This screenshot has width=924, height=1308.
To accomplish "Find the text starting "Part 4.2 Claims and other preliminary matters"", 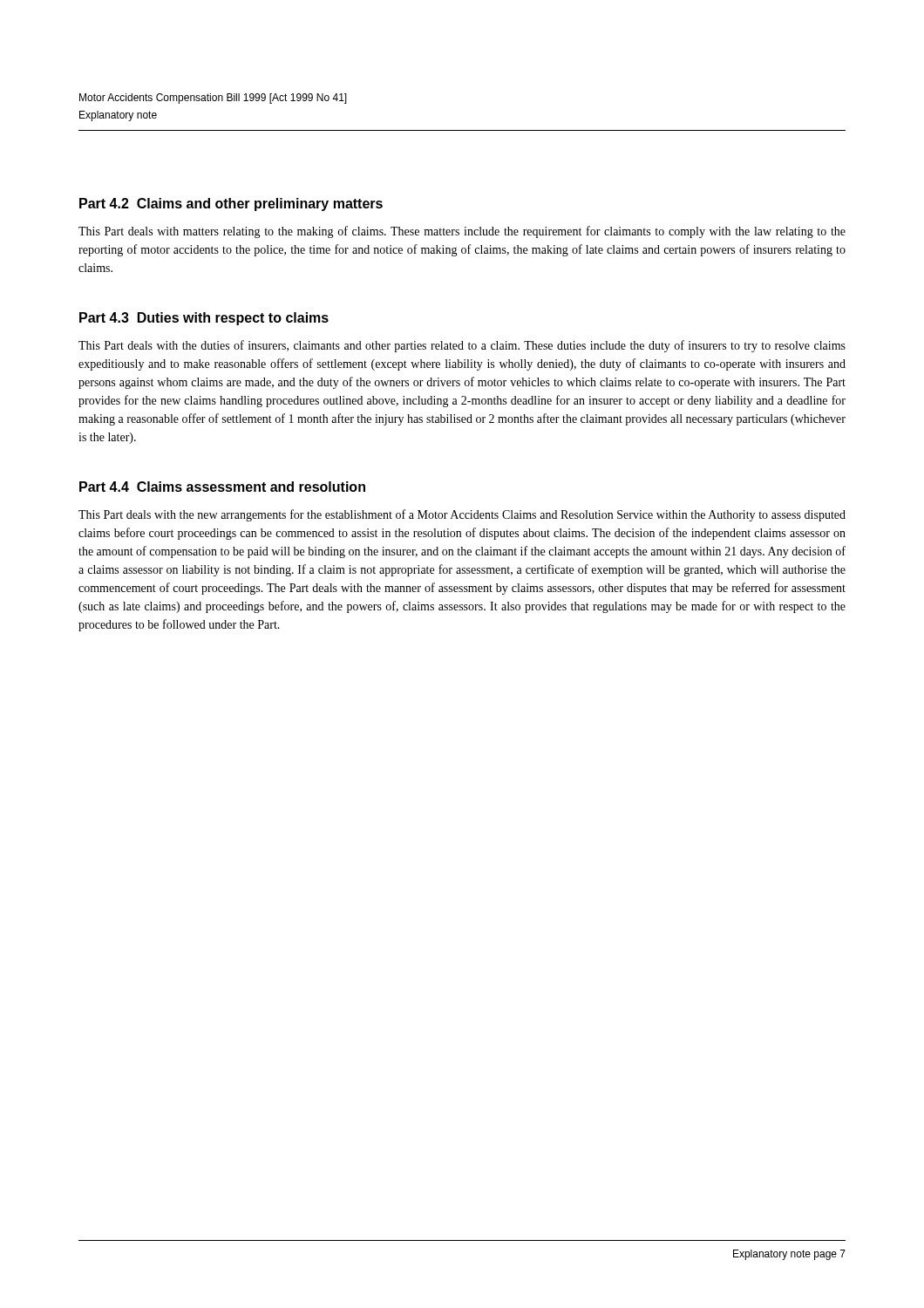I will point(231,204).
